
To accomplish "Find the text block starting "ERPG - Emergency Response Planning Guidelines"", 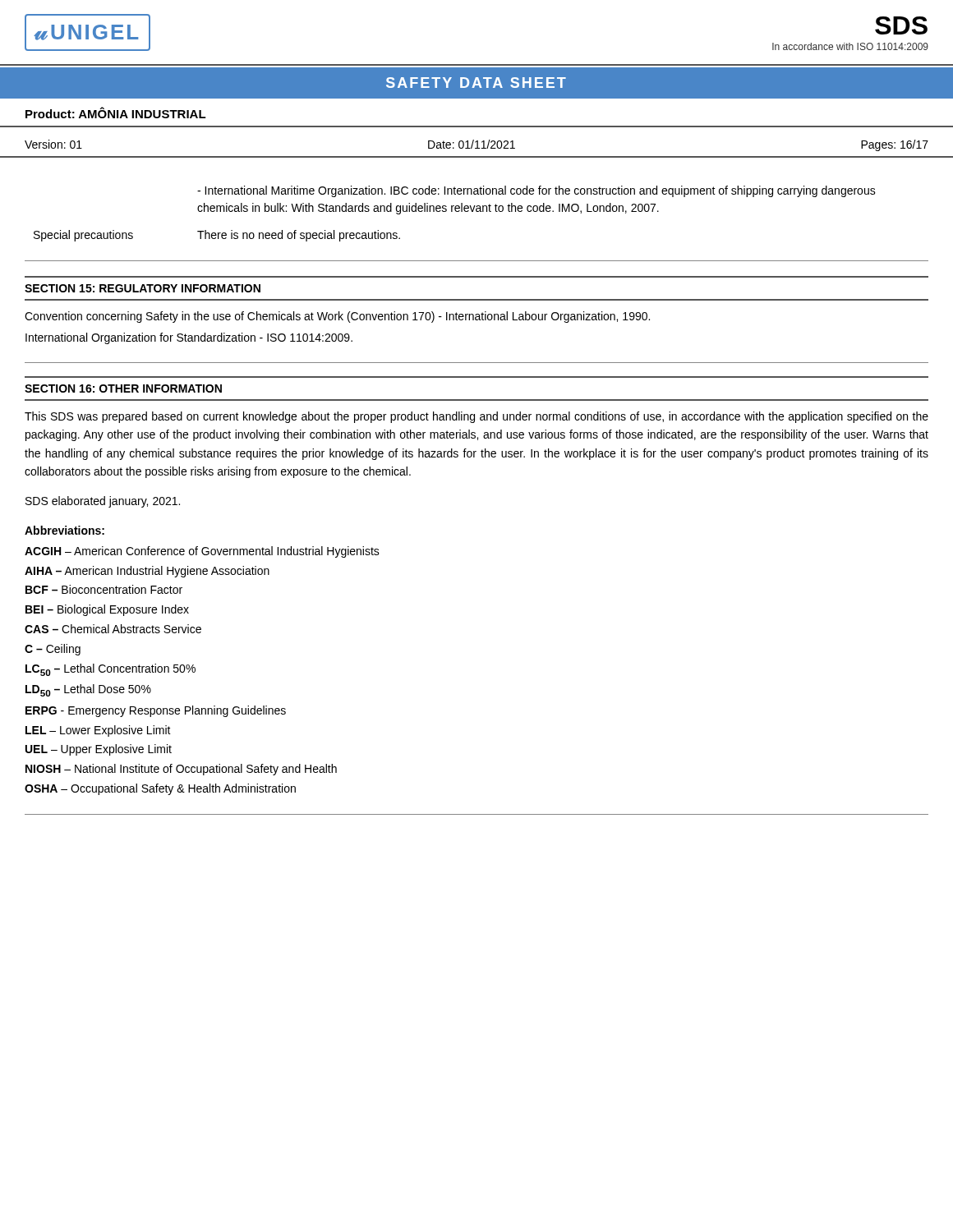I will pos(155,710).
